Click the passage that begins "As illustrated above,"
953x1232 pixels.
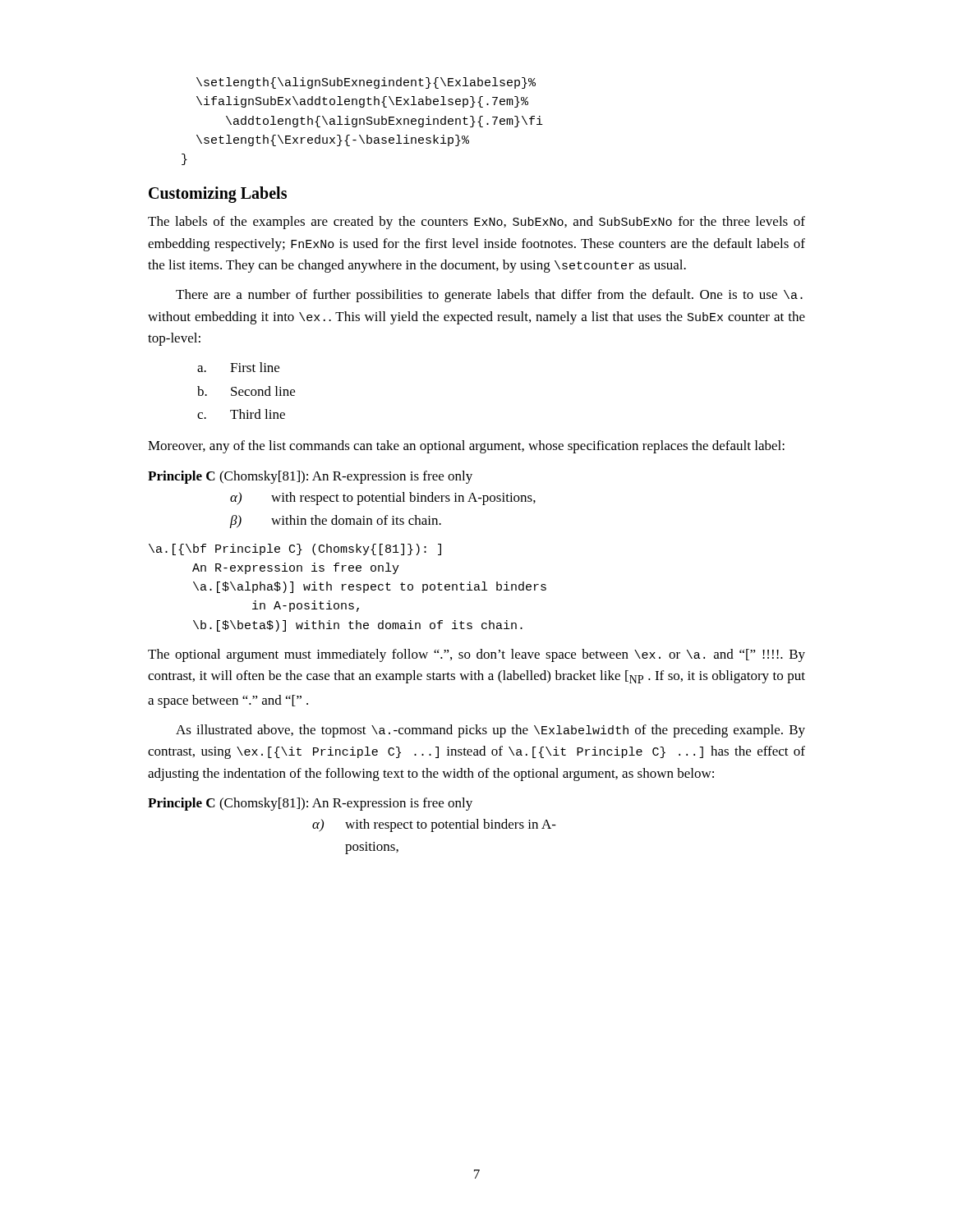[x=476, y=751]
